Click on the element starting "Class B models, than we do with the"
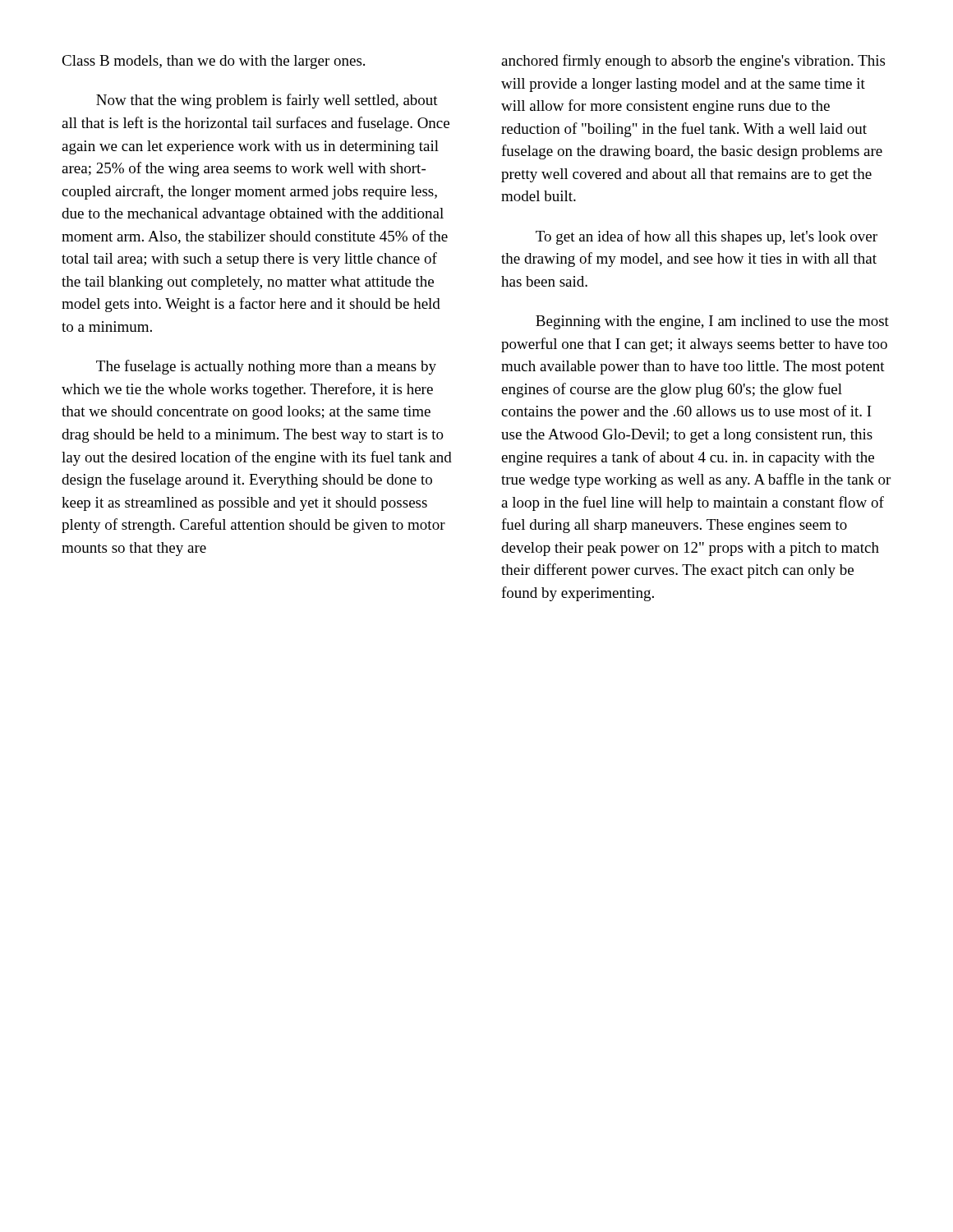The image size is (953, 1232). coord(257,304)
